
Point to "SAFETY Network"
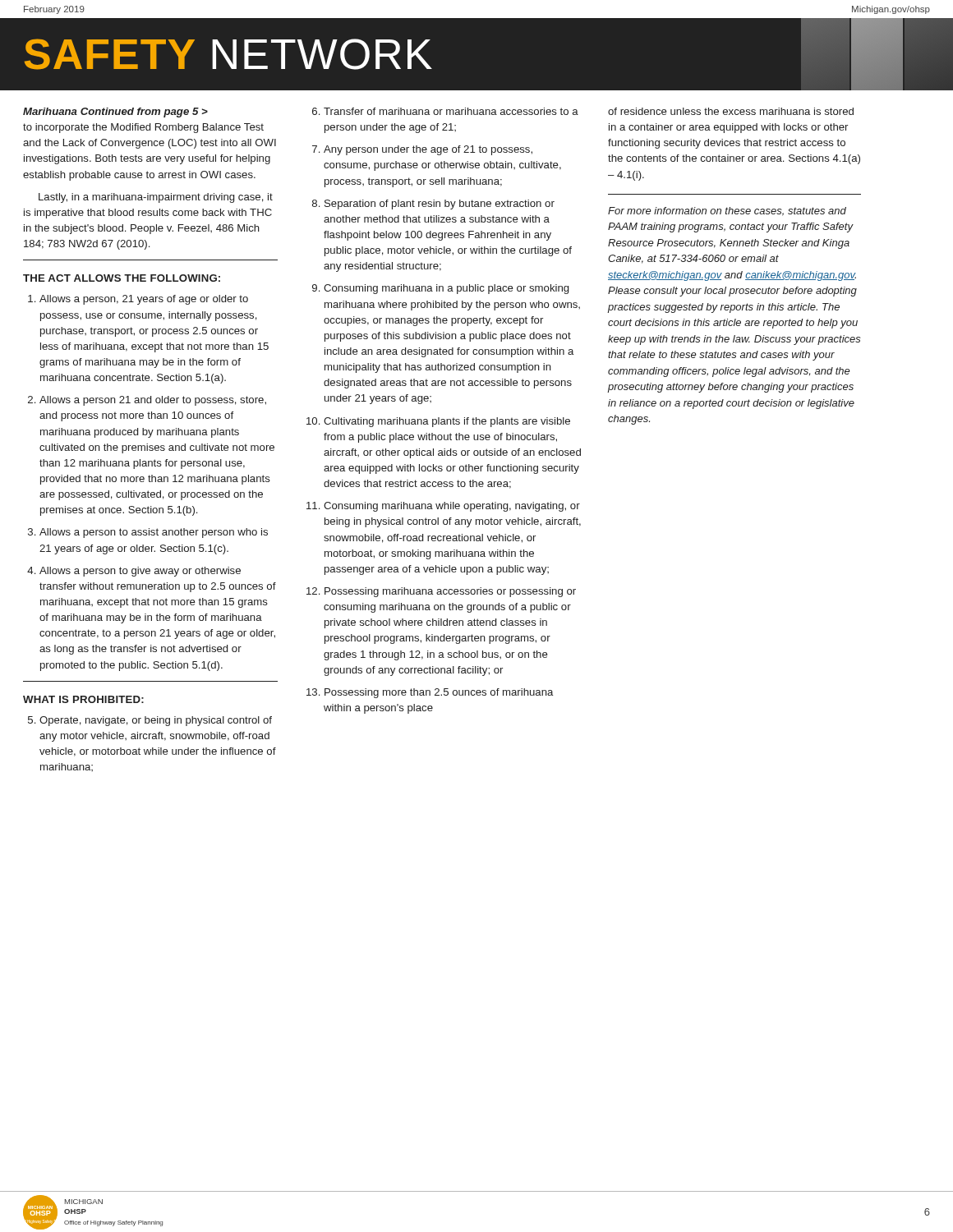click(228, 54)
